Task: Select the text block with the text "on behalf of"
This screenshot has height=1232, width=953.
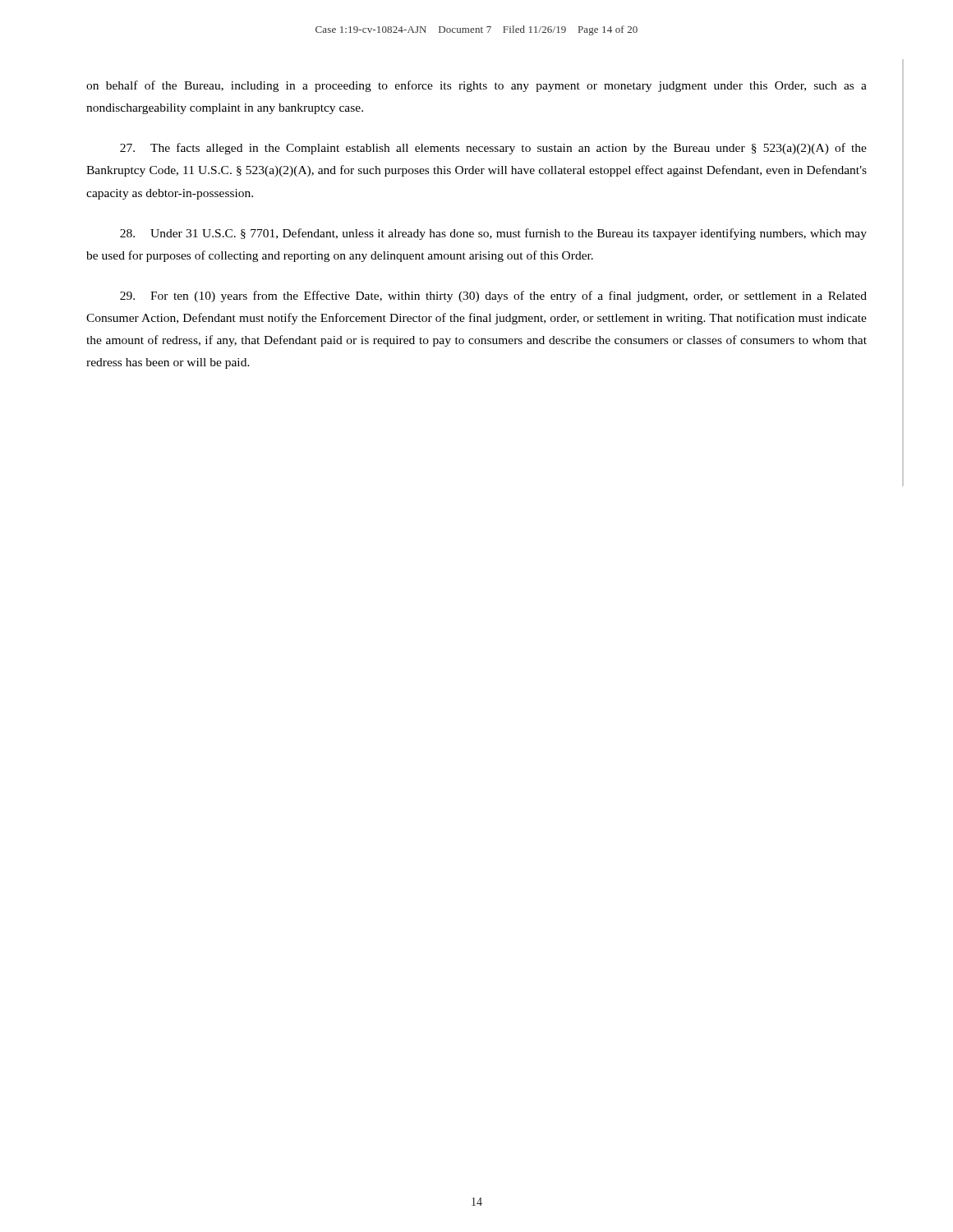Action: (x=476, y=96)
